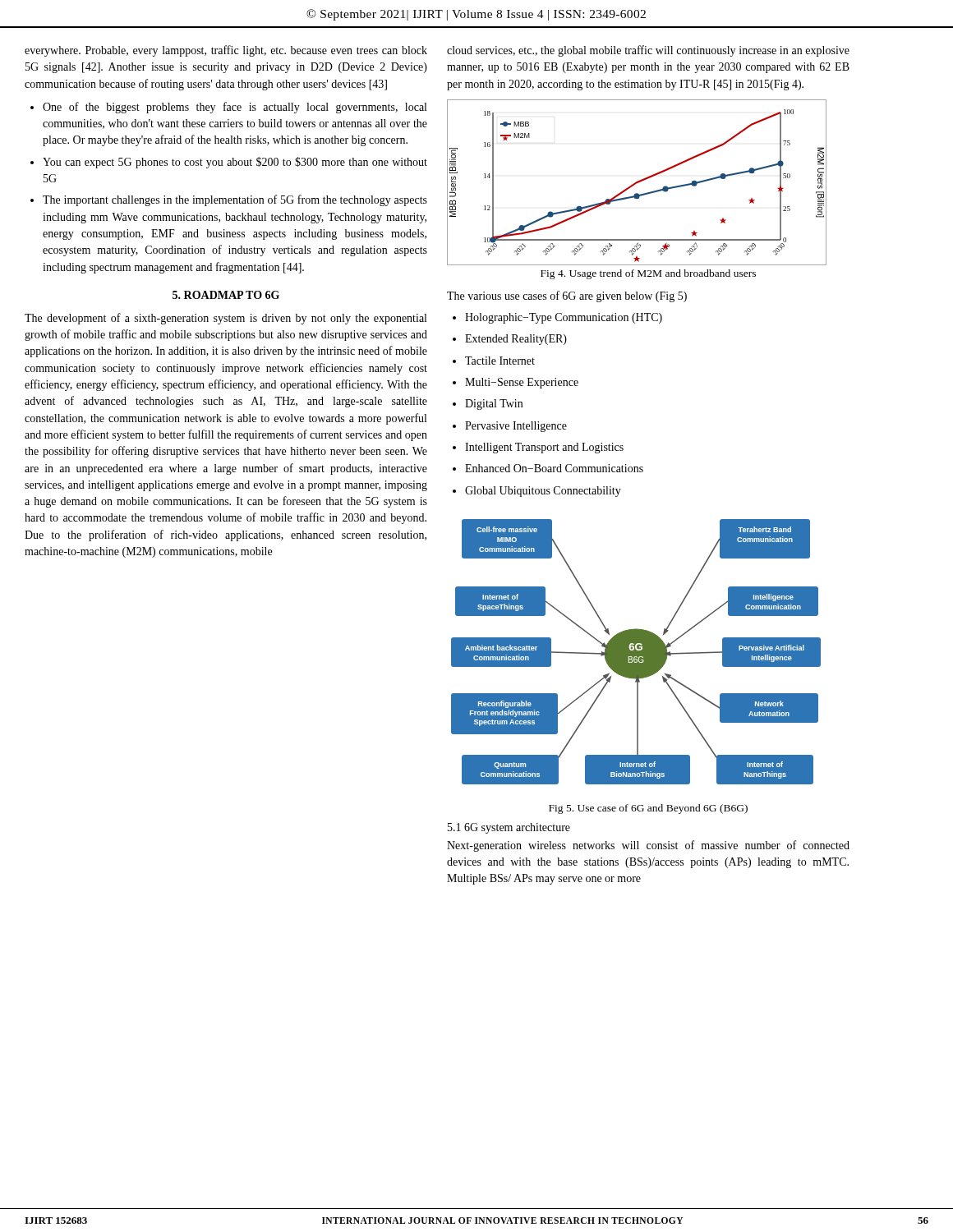This screenshot has width=953, height=1232.
Task: Navigate to the element starting "Multi−Sense Experience"
Action: pos(522,382)
